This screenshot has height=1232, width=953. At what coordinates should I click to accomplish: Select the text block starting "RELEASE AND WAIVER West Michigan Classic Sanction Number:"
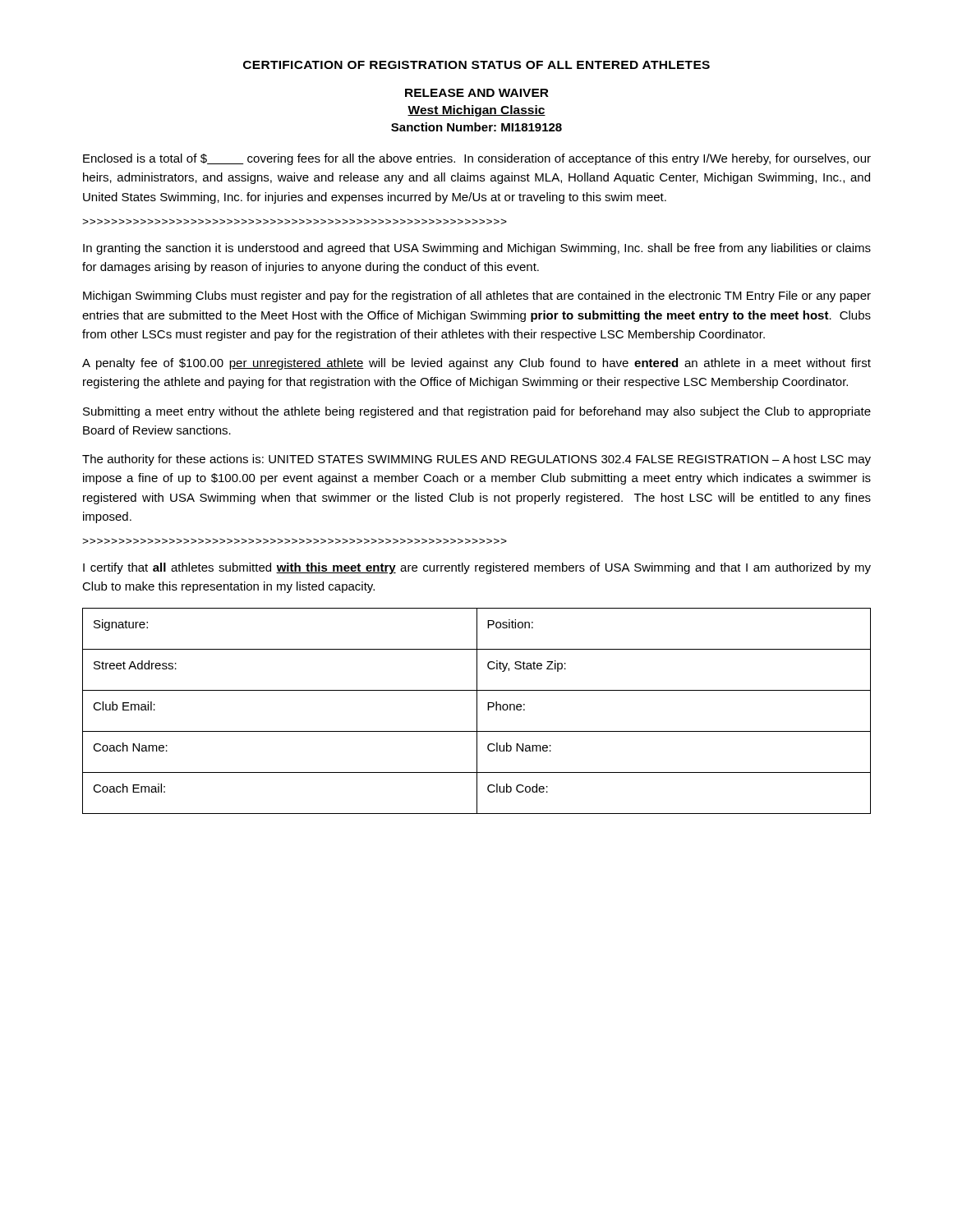476,110
